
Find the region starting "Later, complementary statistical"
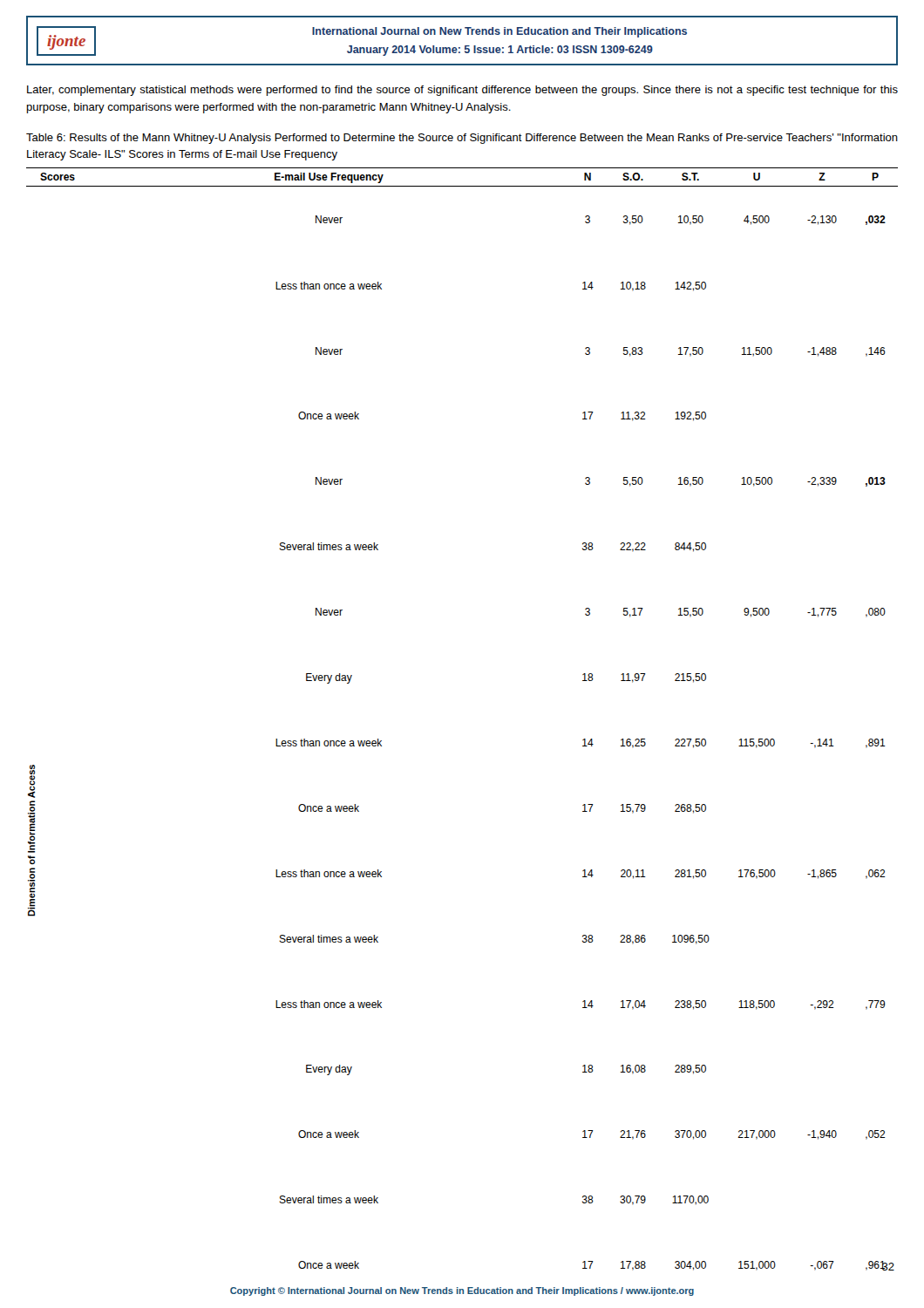pos(462,98)
